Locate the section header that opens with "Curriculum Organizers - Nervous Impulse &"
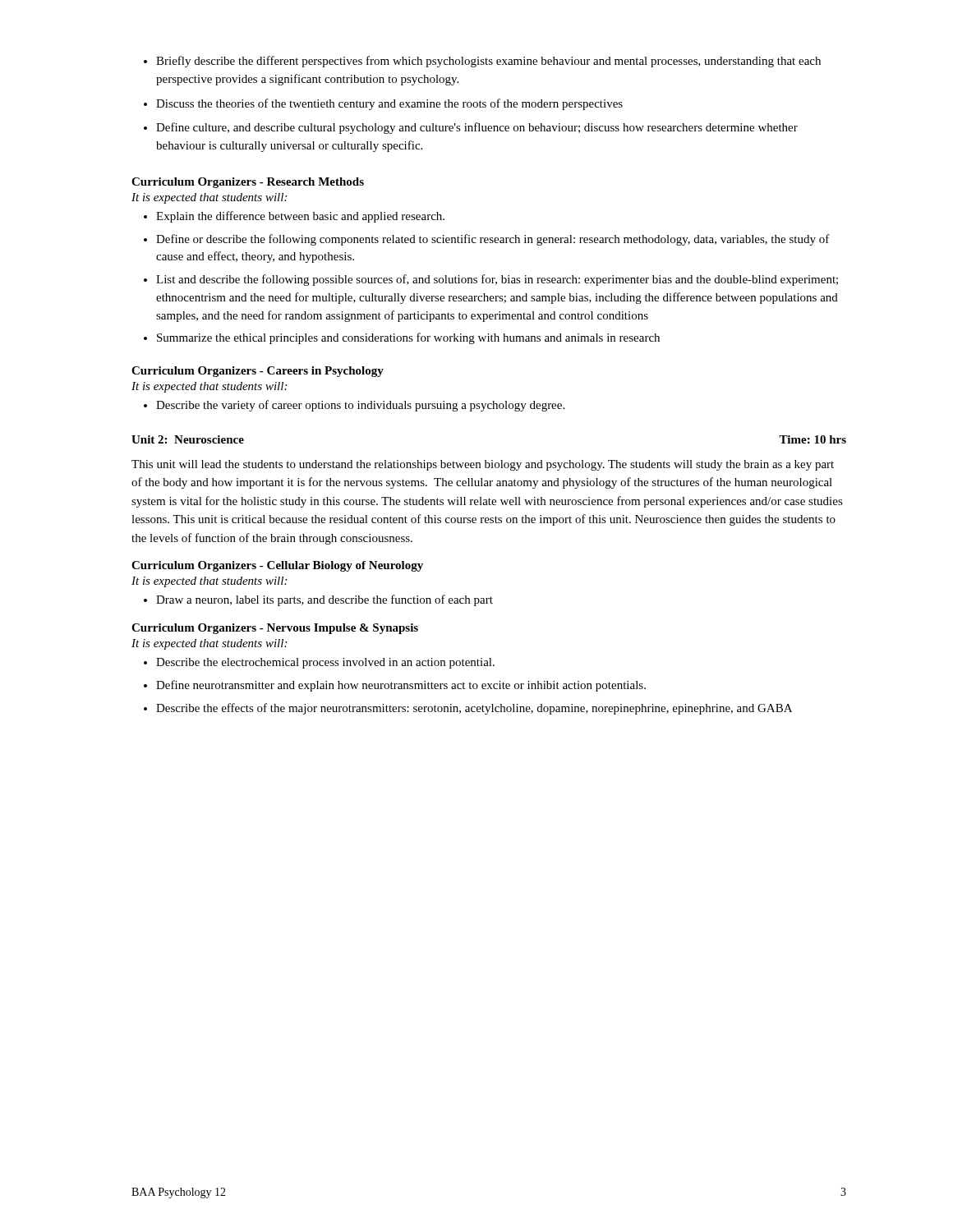The height and width of the screenshot is (1232, 953). (x=275, y=628)
